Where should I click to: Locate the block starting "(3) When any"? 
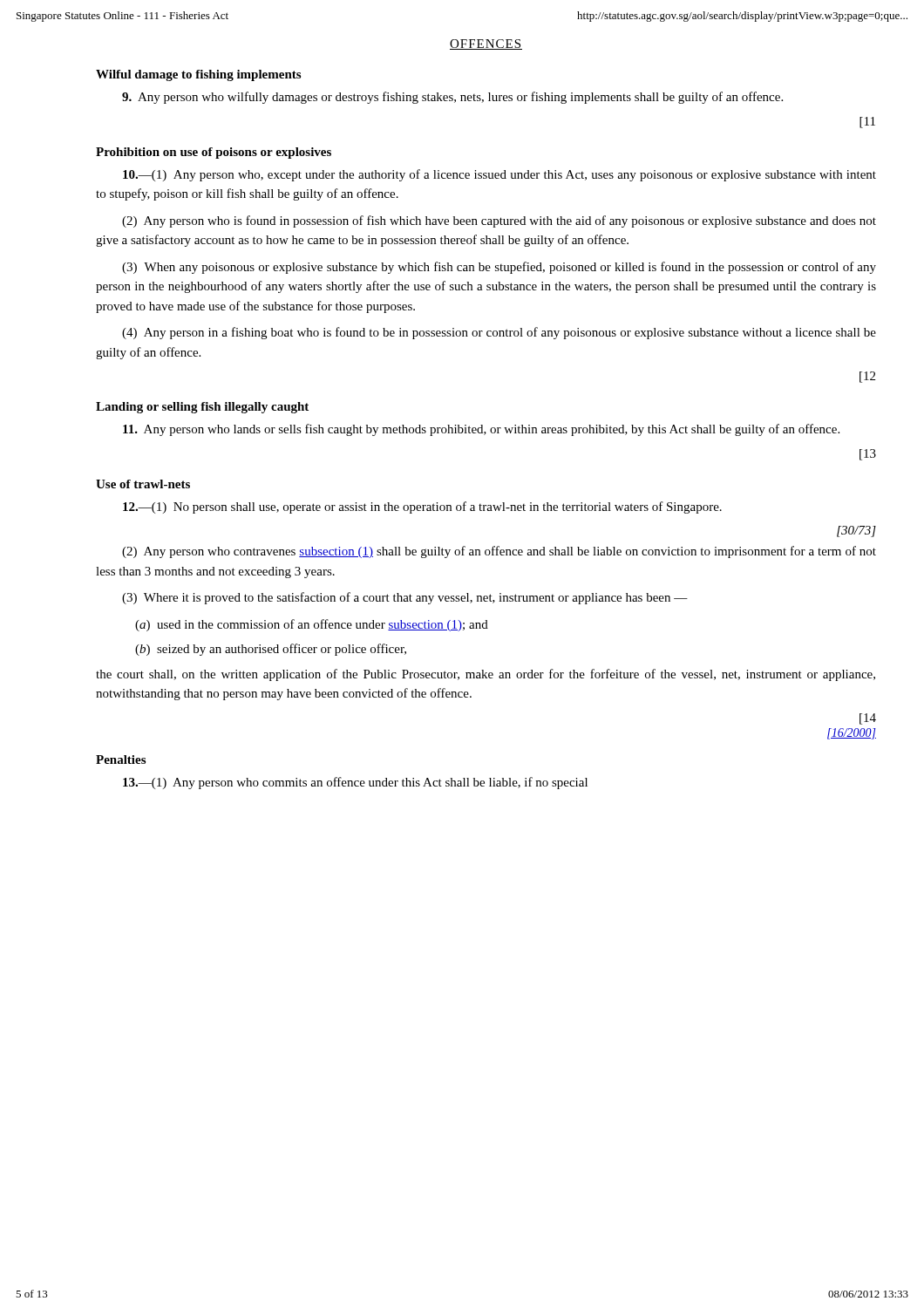point(486,286)
